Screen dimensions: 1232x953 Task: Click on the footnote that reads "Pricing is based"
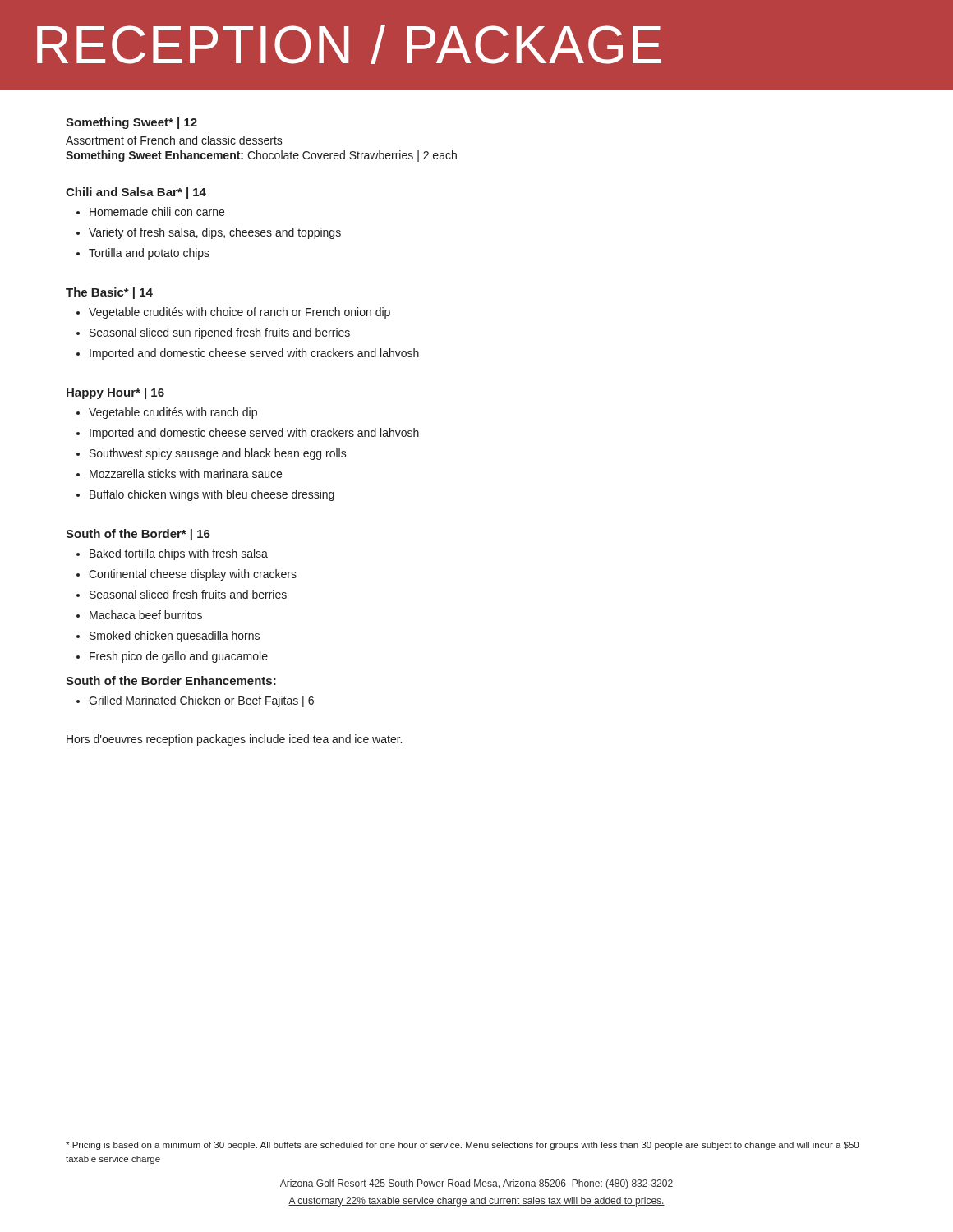(x=462, y=1152)
